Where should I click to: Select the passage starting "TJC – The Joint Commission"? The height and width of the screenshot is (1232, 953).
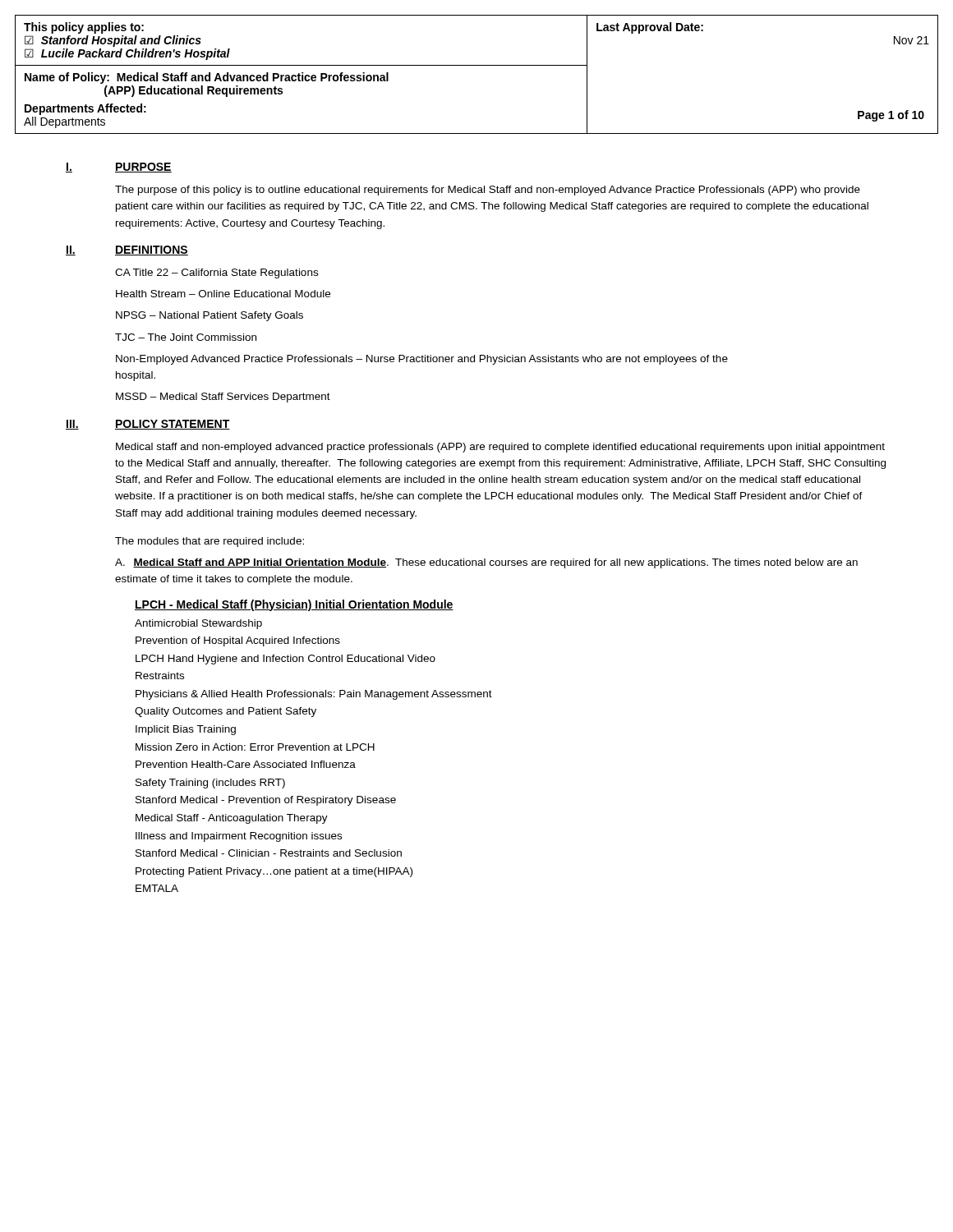tap(186, 337)
